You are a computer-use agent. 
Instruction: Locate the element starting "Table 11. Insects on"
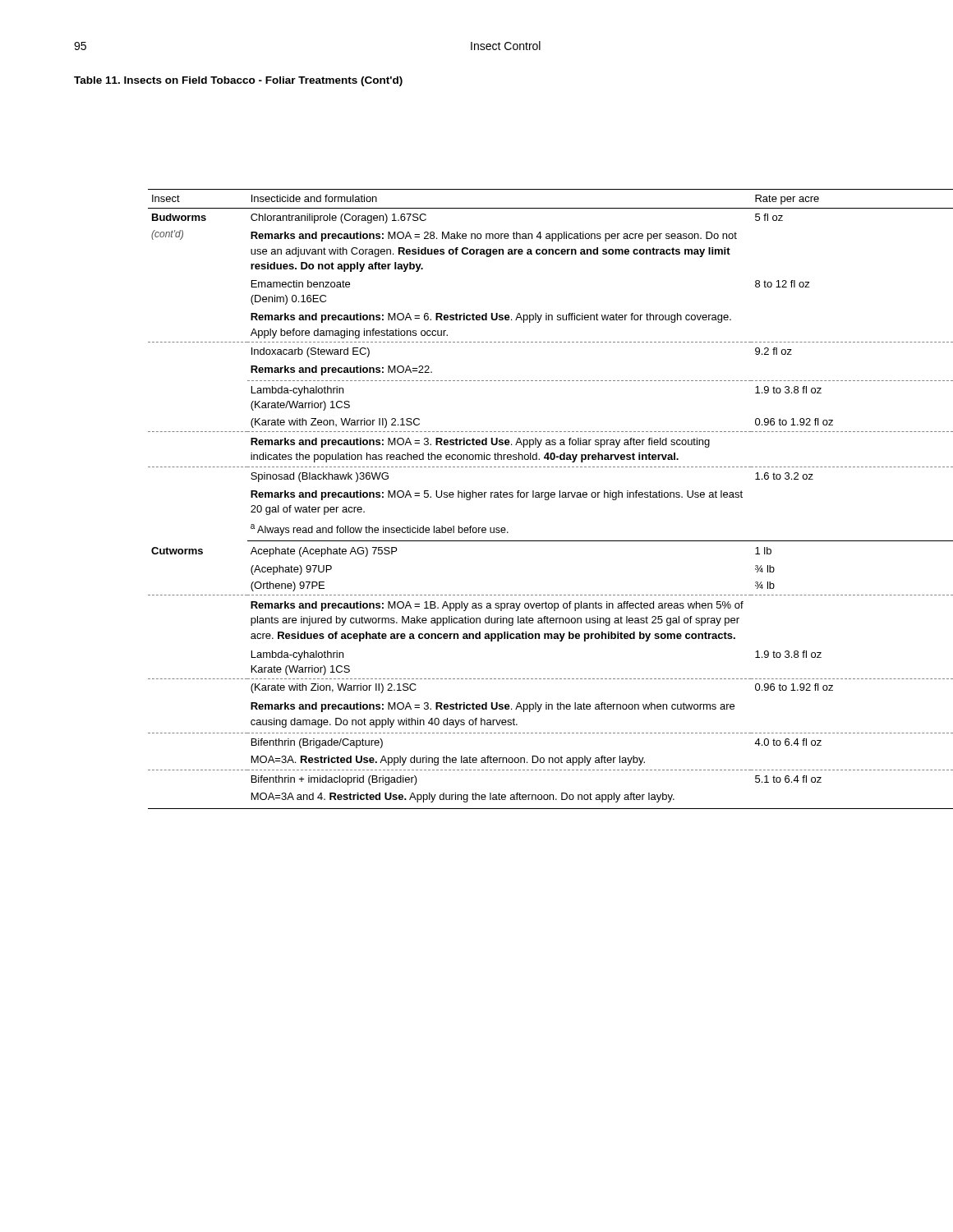click(x=238, y=80)
